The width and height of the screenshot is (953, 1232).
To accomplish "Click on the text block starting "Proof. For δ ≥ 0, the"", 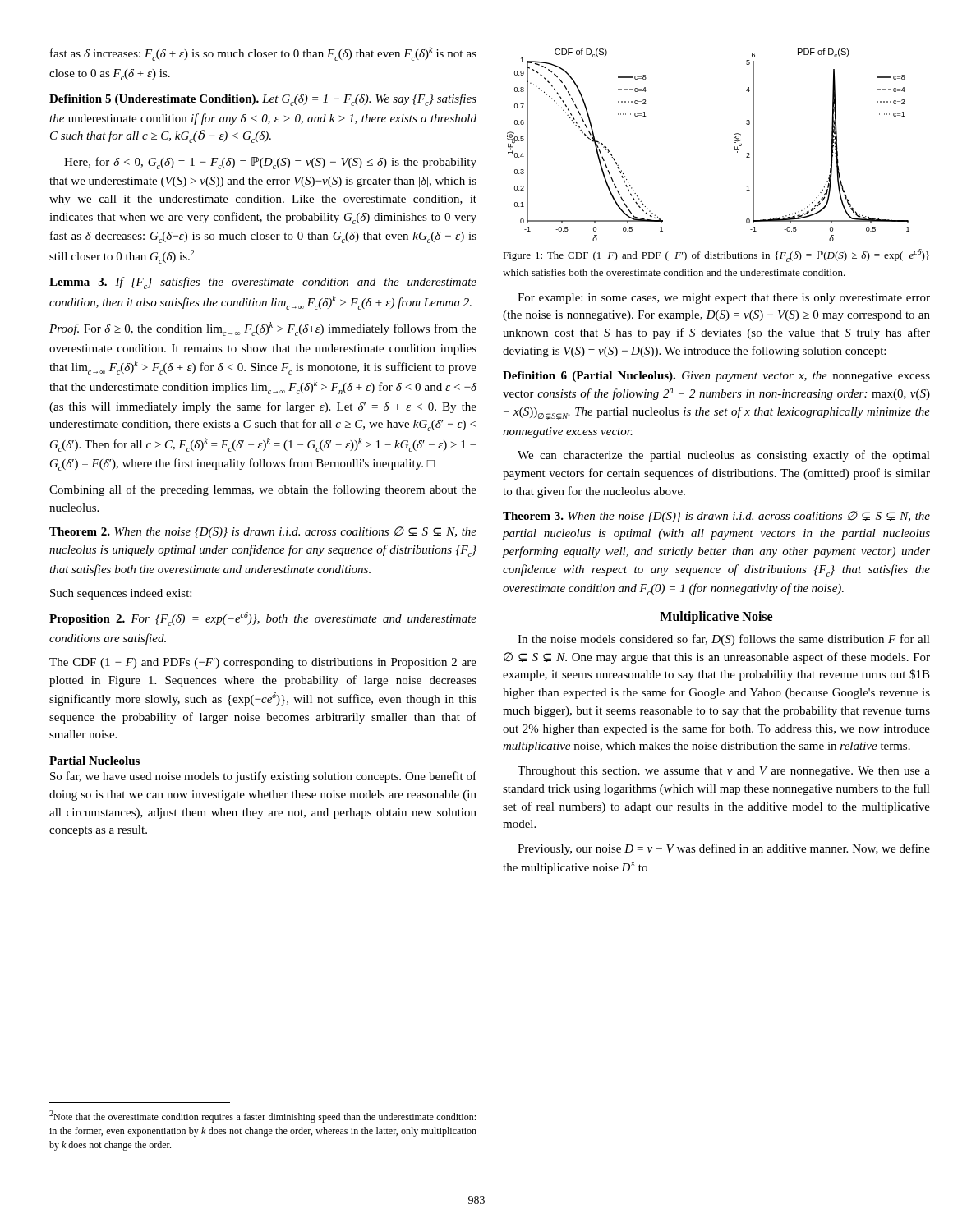I will [263, 397].
